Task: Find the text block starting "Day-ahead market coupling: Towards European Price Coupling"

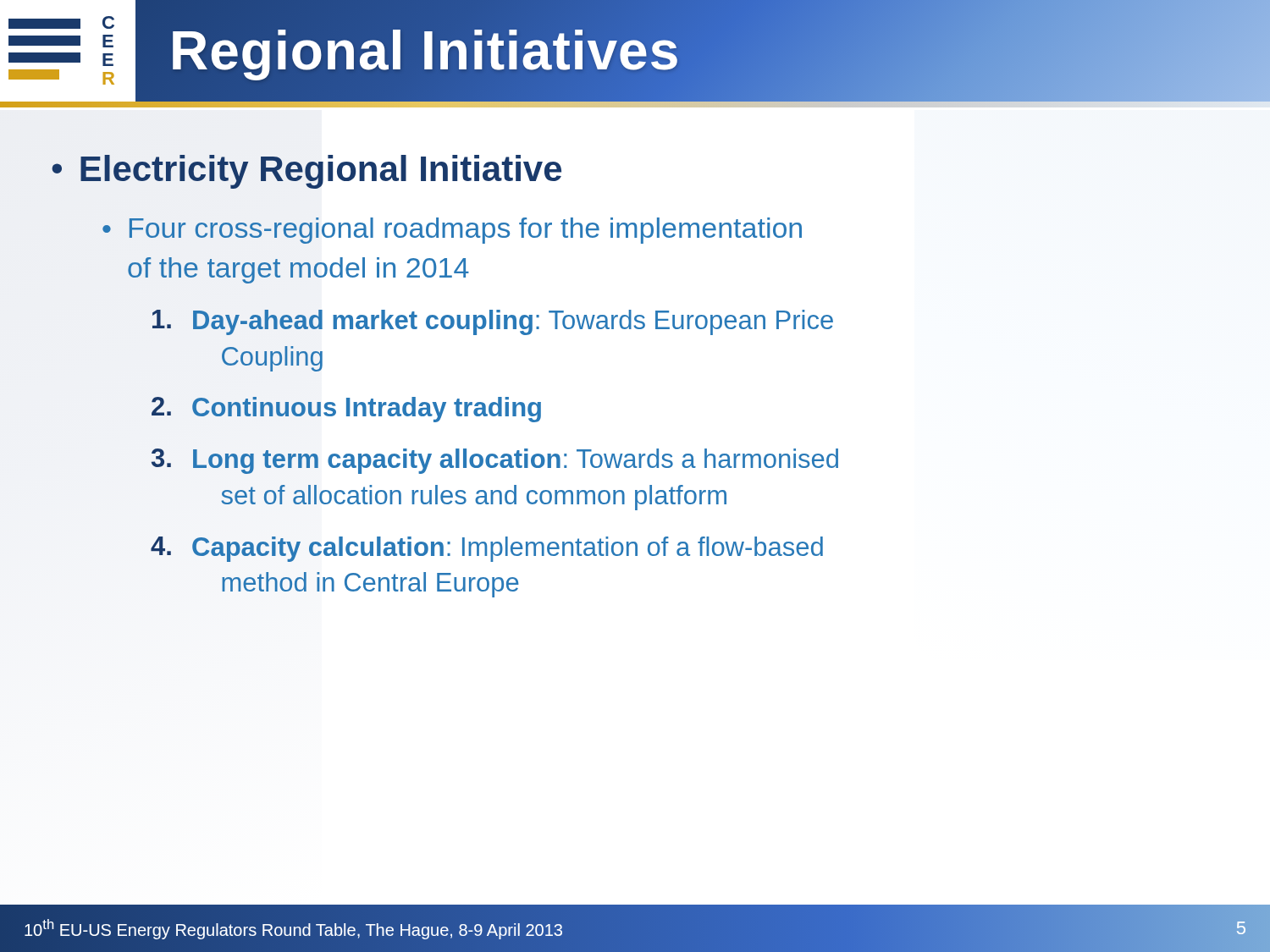Action: click(x=492, y=339)
